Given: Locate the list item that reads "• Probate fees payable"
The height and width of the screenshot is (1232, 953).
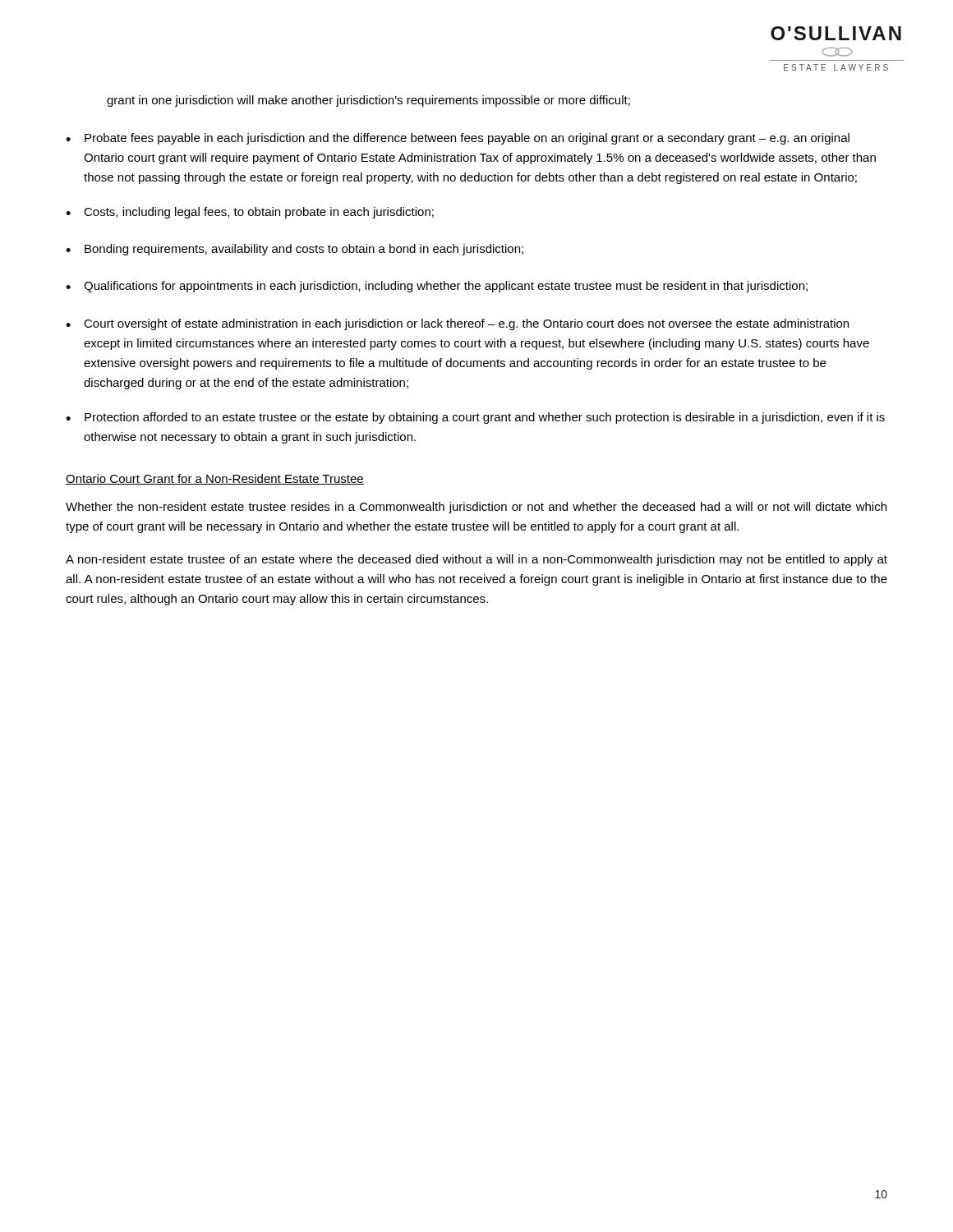Looking at the screenshot, I should [476, 158].
